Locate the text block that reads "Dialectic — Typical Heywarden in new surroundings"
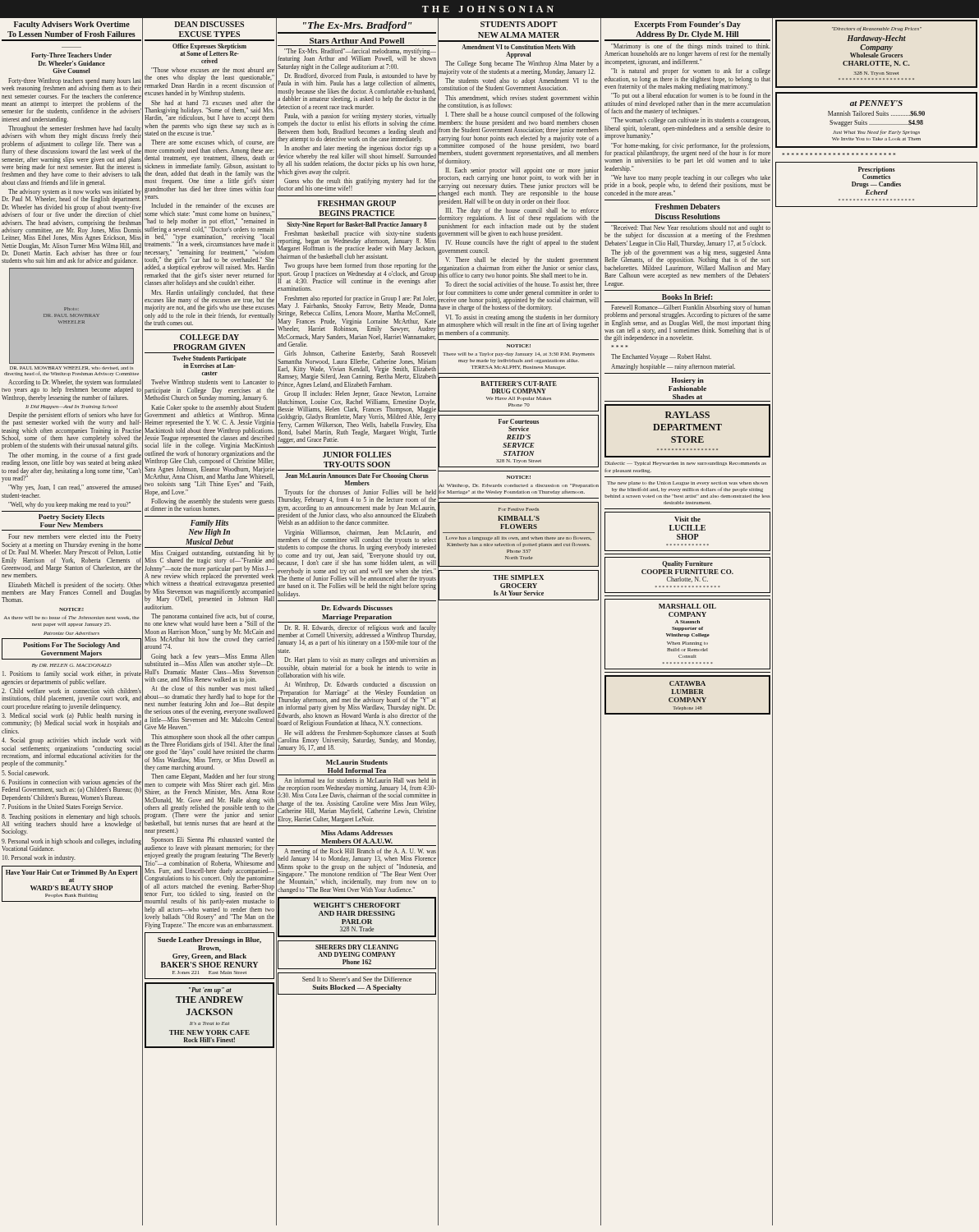The height and width of the screenshot is (1232, 979). pyautogui.click(x=685, y=467)
